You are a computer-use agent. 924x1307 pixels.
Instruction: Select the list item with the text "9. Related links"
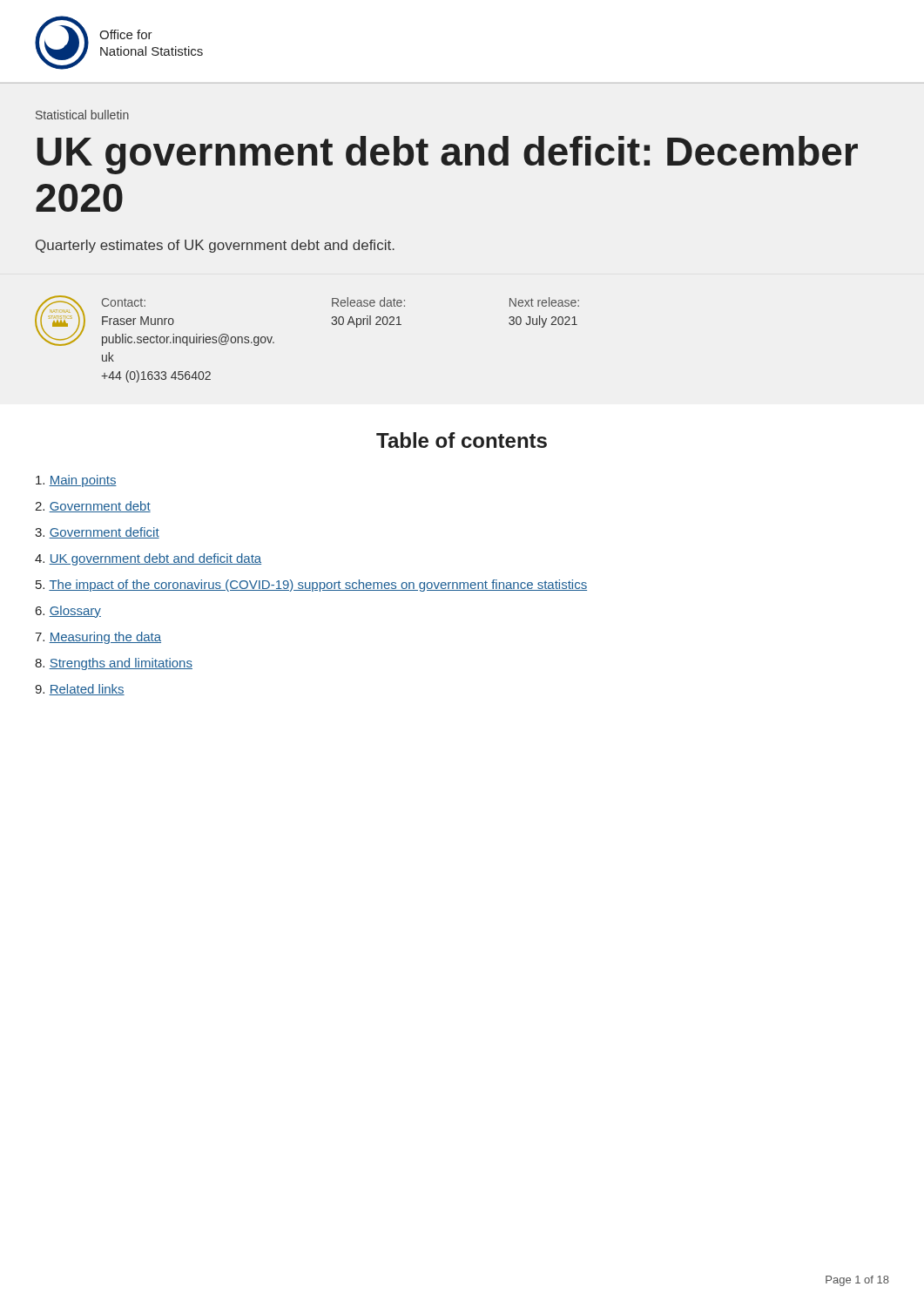[80, 689]
